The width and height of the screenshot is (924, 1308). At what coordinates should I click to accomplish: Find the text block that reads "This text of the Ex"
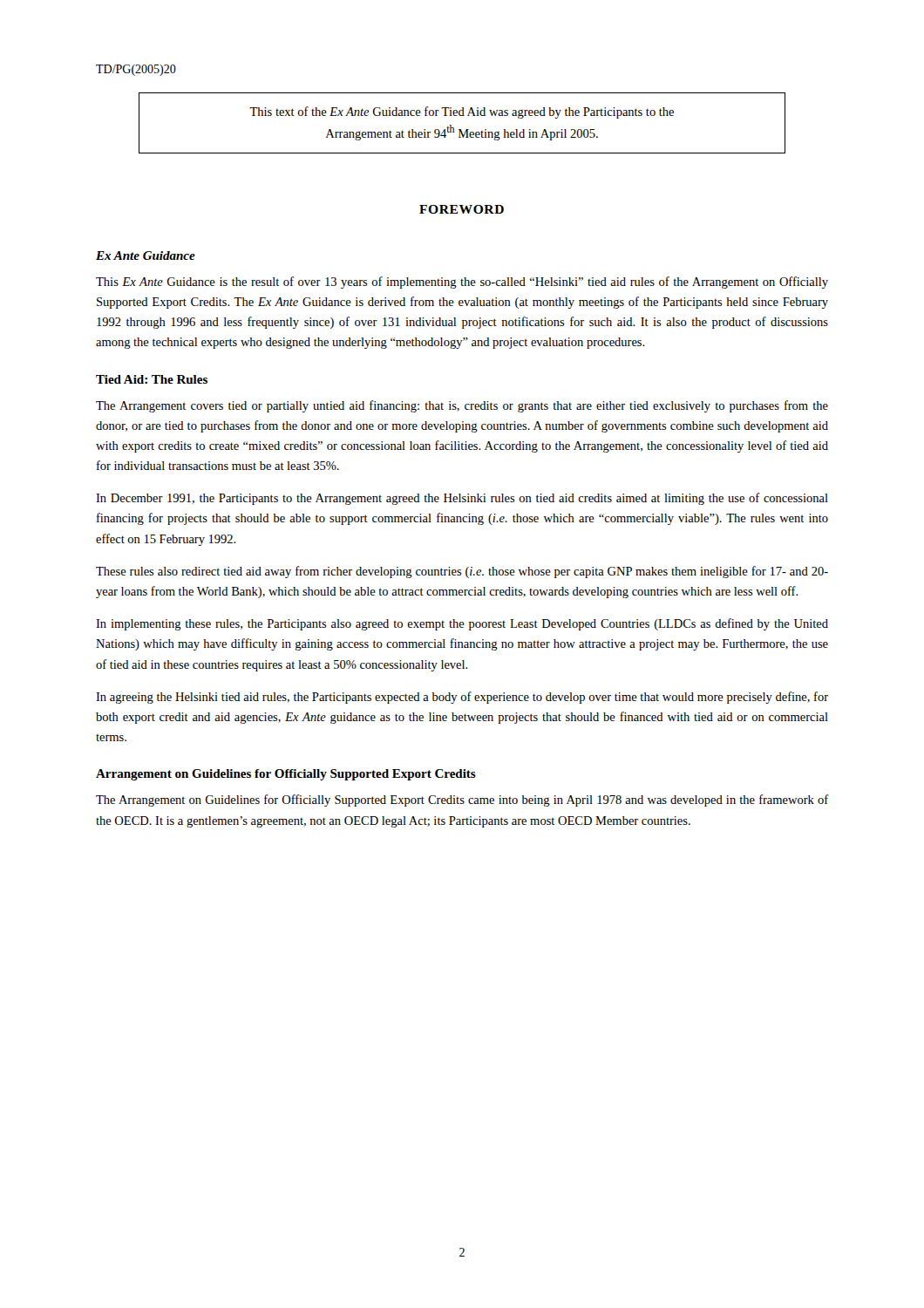click(462, 123)
